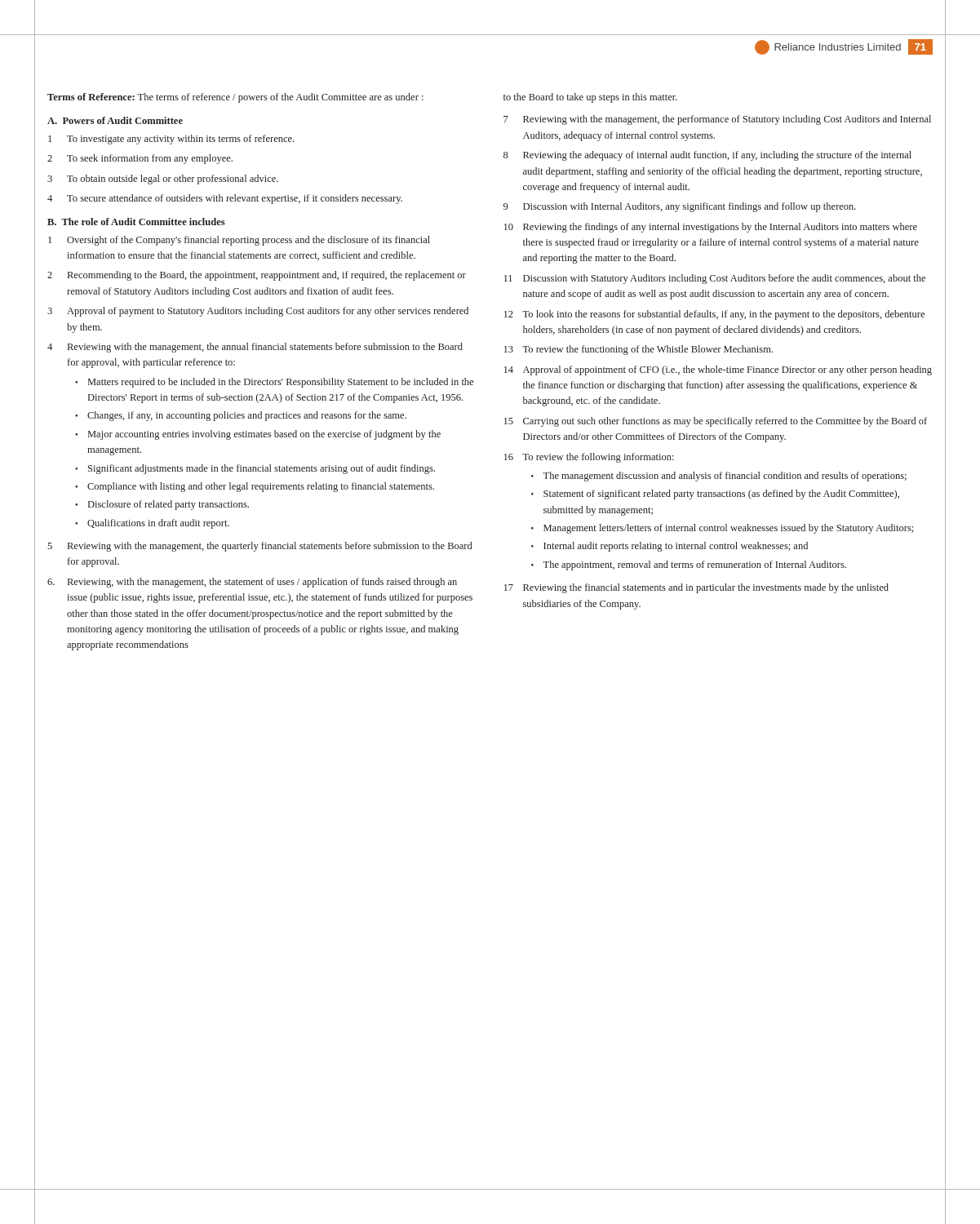Image resolution: width=980 pixels, height=1224 pixels.
Task: Locate the block of text that opens with "13 To review the functioning of the"
Action: 718,350
